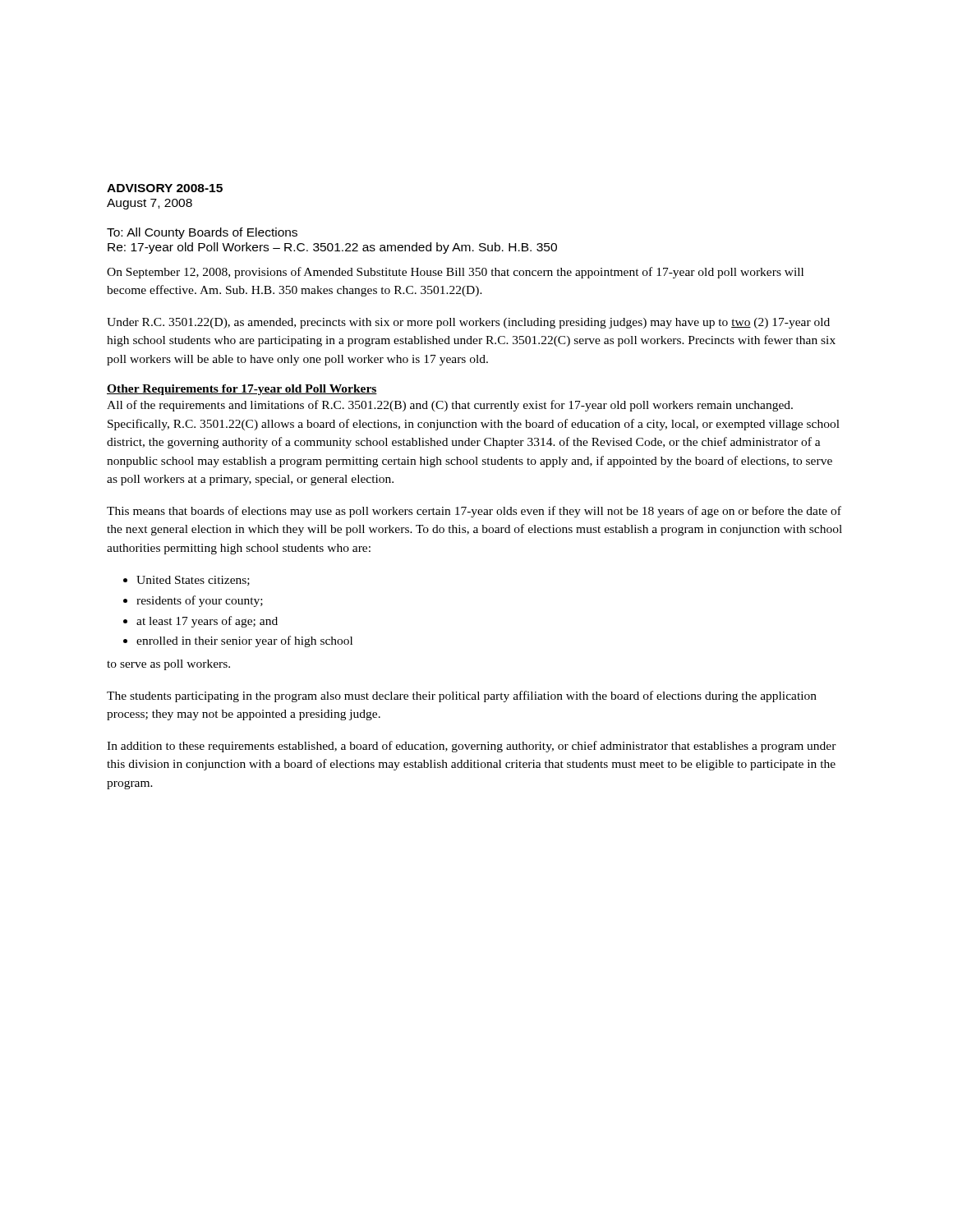
Task: Locate the passage starting "enrolled in their senior year of high"
Action: point(245,641)
